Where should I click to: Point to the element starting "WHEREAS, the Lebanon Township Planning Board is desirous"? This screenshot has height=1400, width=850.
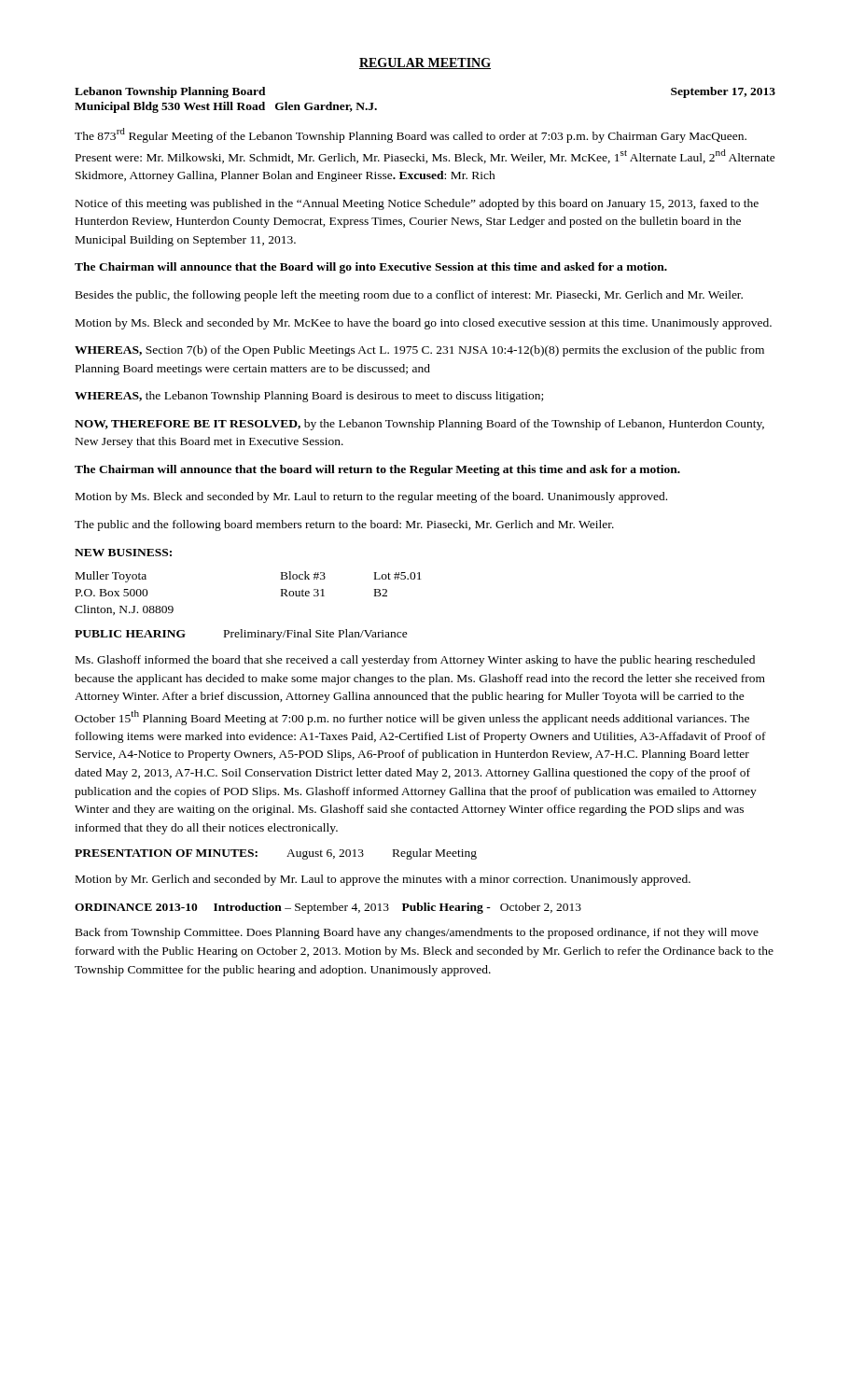[425, 396]
